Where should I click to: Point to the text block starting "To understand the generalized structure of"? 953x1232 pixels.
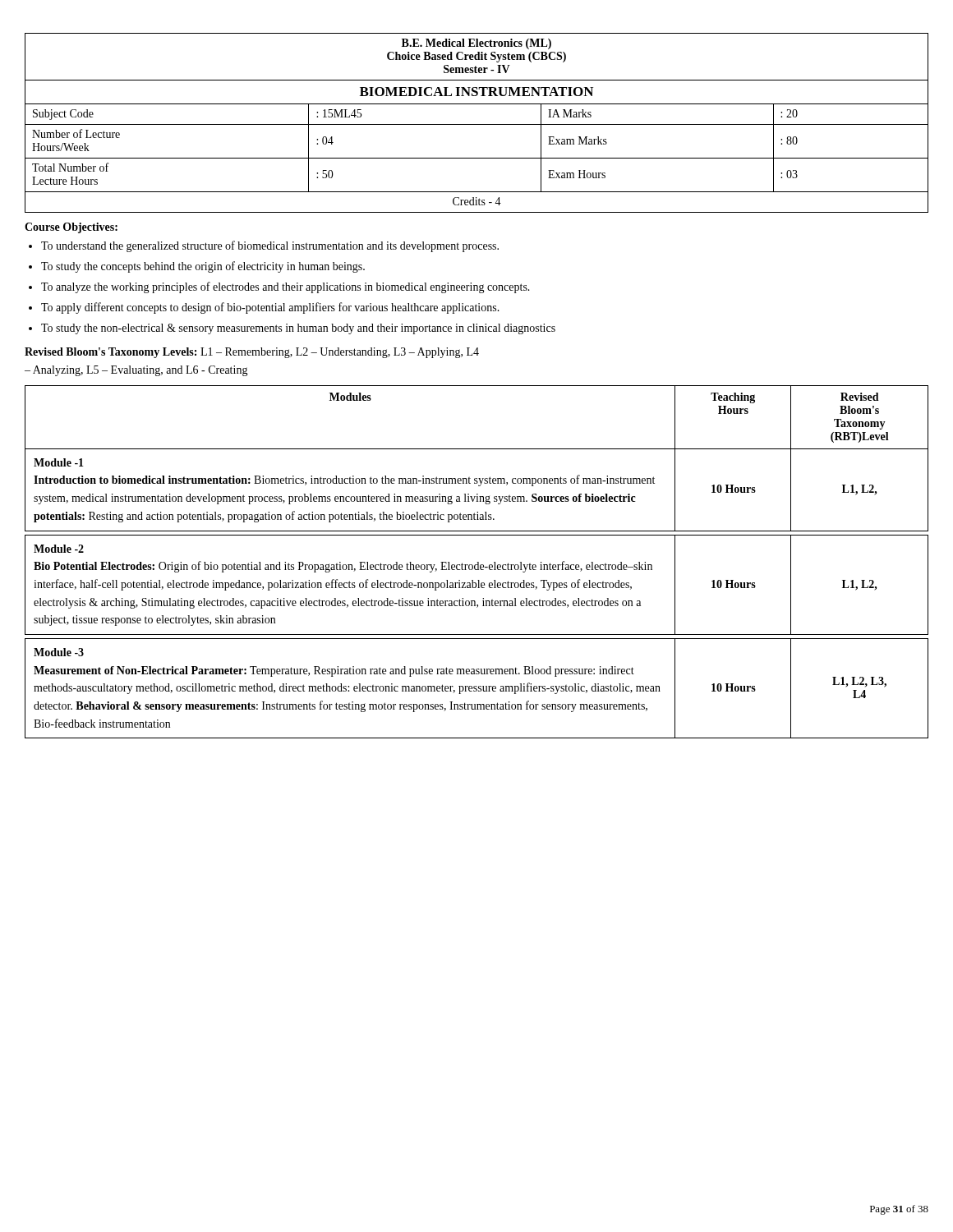click(270, 246)
